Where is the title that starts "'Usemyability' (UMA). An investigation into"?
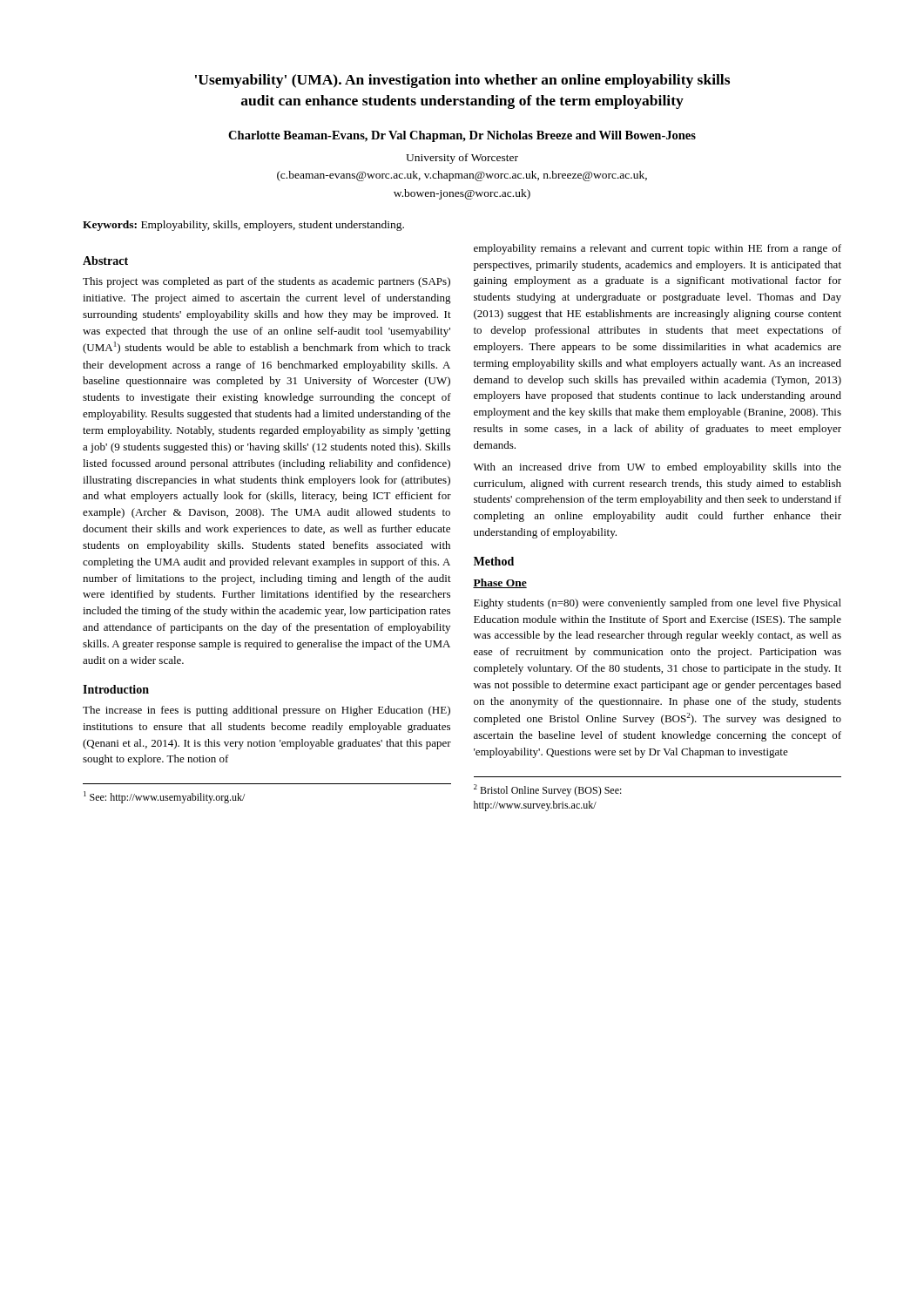Viewport: 924px width, 1307px height. tap(462, 90)
